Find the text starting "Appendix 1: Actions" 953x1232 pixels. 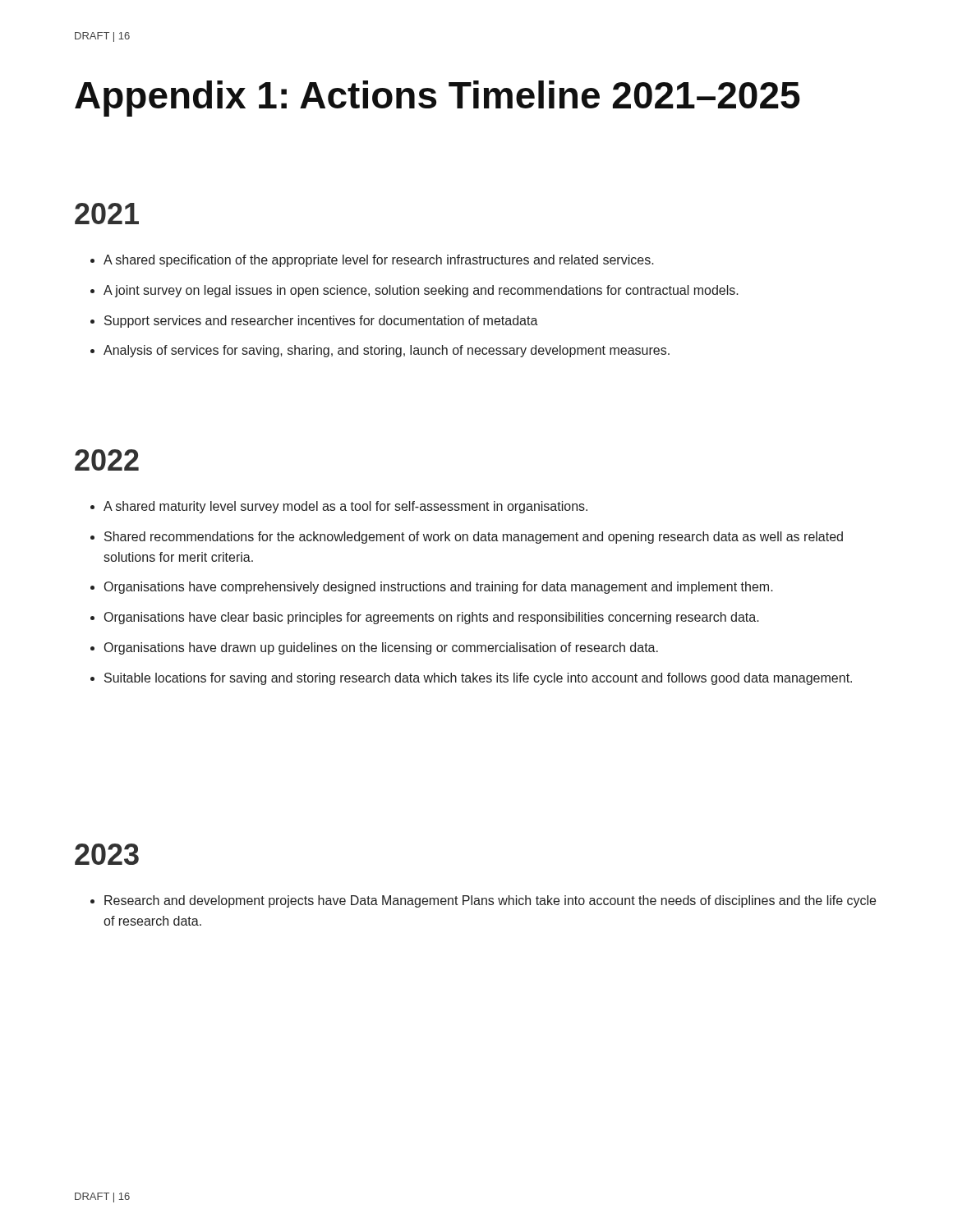click(437, 95)
